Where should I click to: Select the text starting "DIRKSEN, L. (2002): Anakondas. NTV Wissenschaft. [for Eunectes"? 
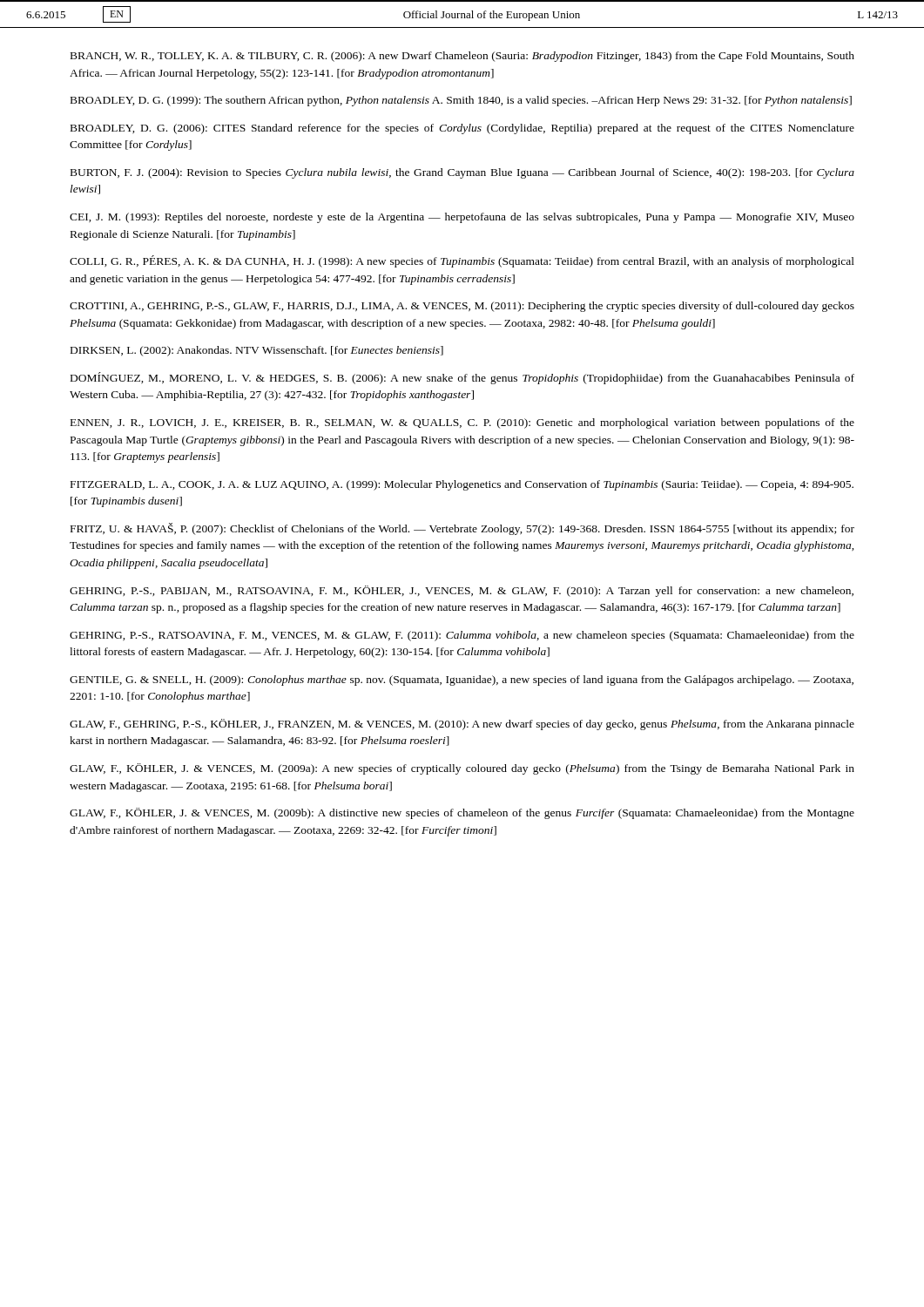tap(257, 350)
